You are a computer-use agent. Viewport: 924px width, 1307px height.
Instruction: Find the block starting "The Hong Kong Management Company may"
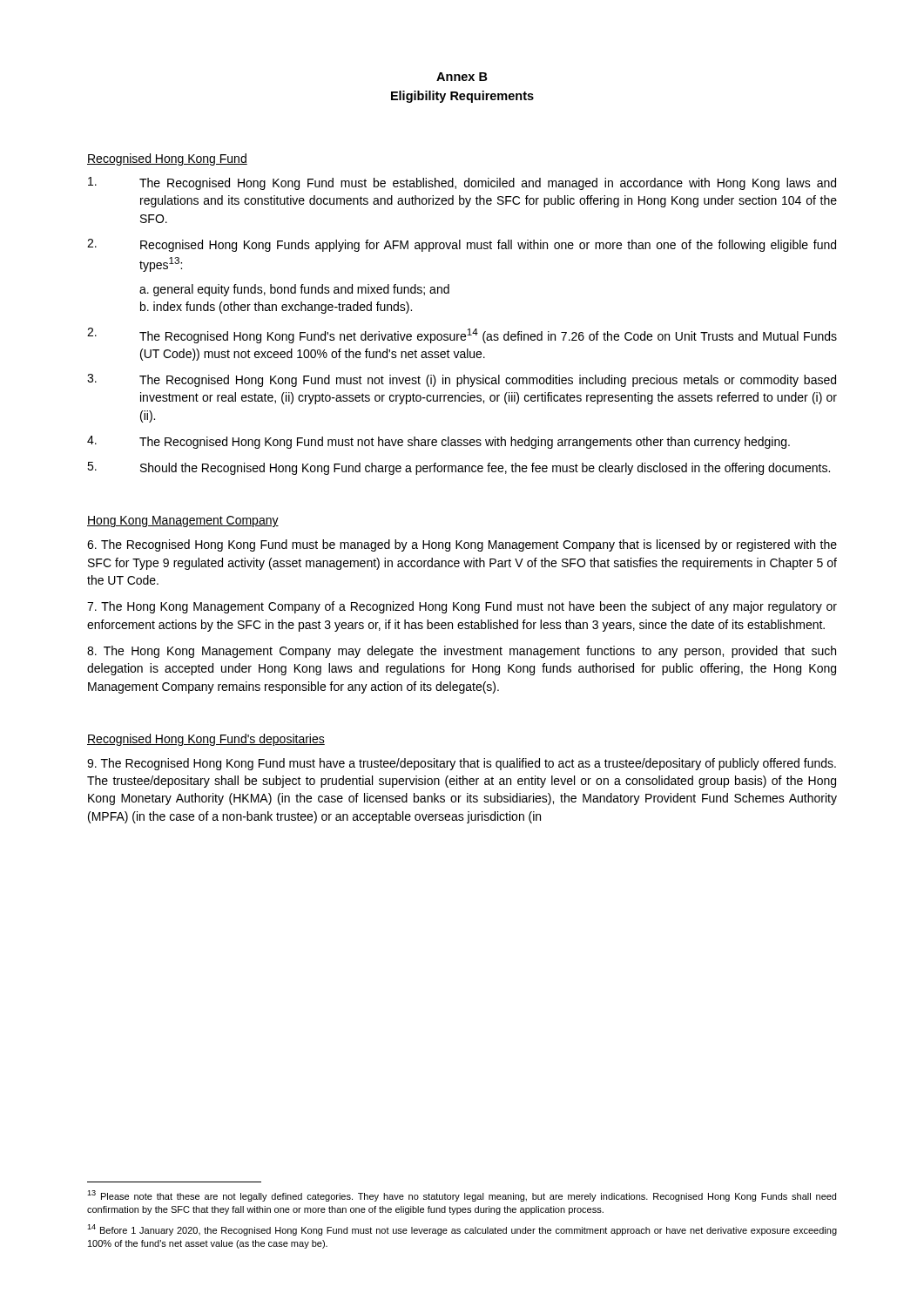click(462, 669)
